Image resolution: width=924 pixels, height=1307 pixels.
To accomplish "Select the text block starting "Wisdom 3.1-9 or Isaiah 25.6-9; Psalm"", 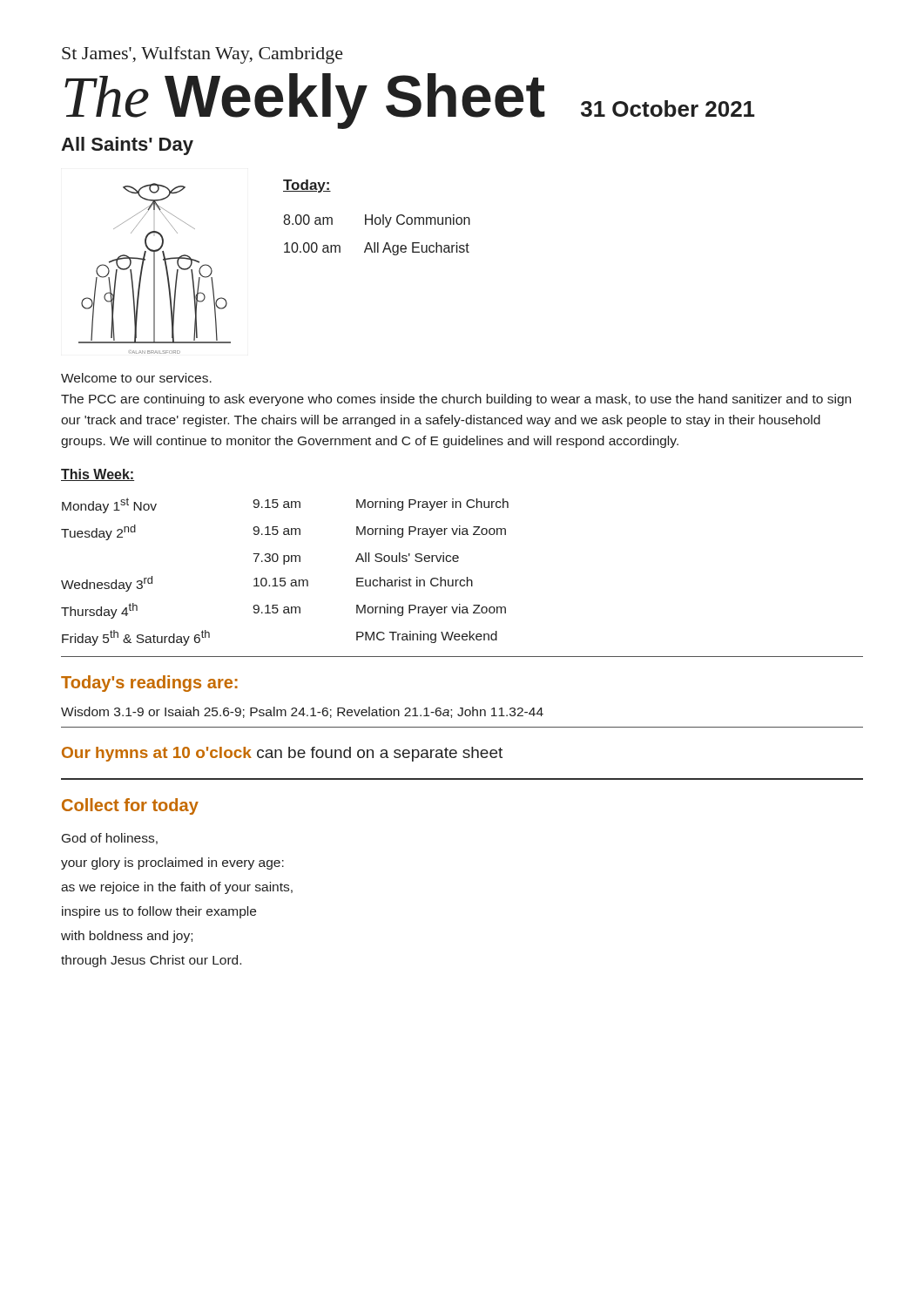I will pyautogui.click(x=302, y=712).
